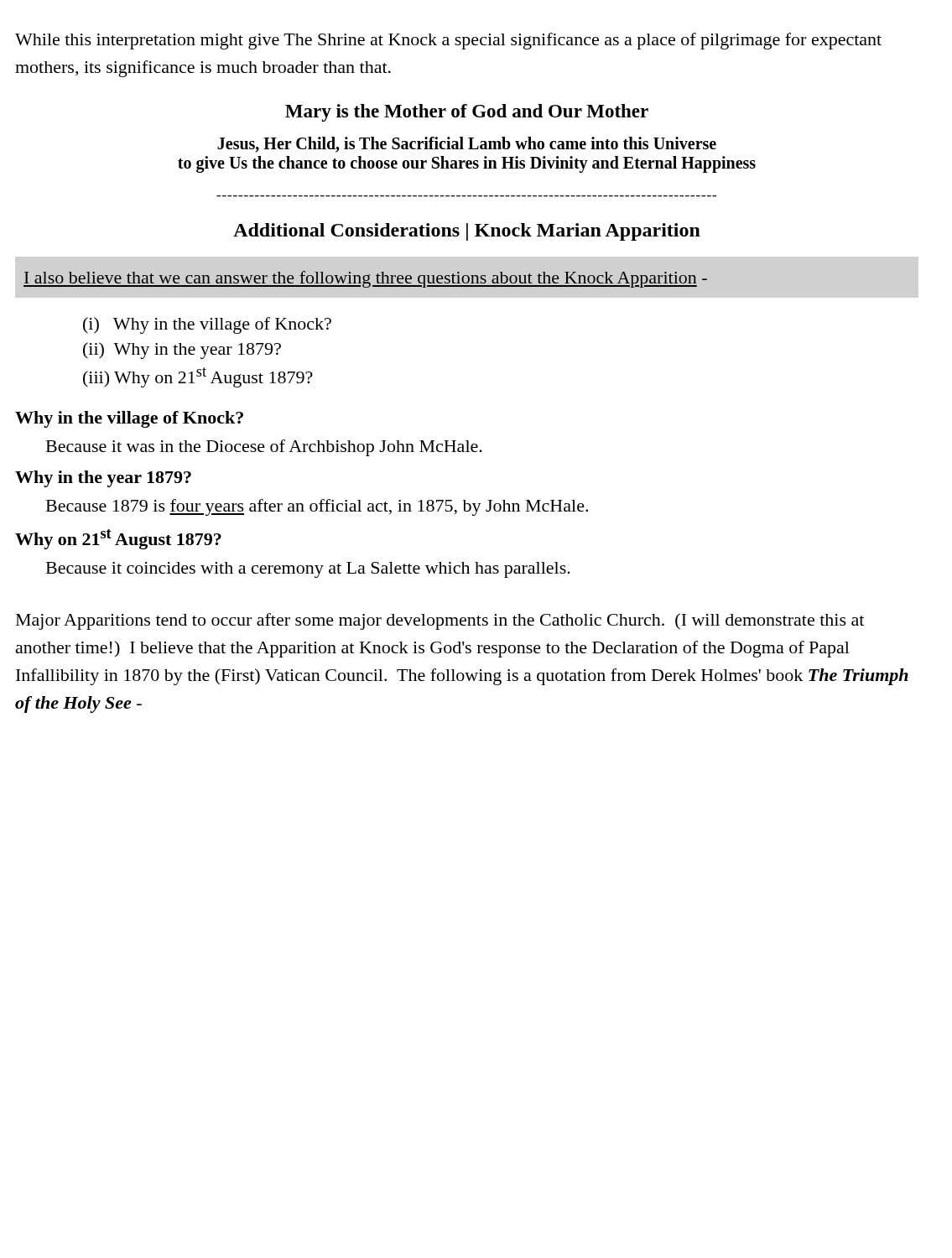Click on the section header with the text "Additional Considerations | Knock Marian Apparition"

[467, 230]
